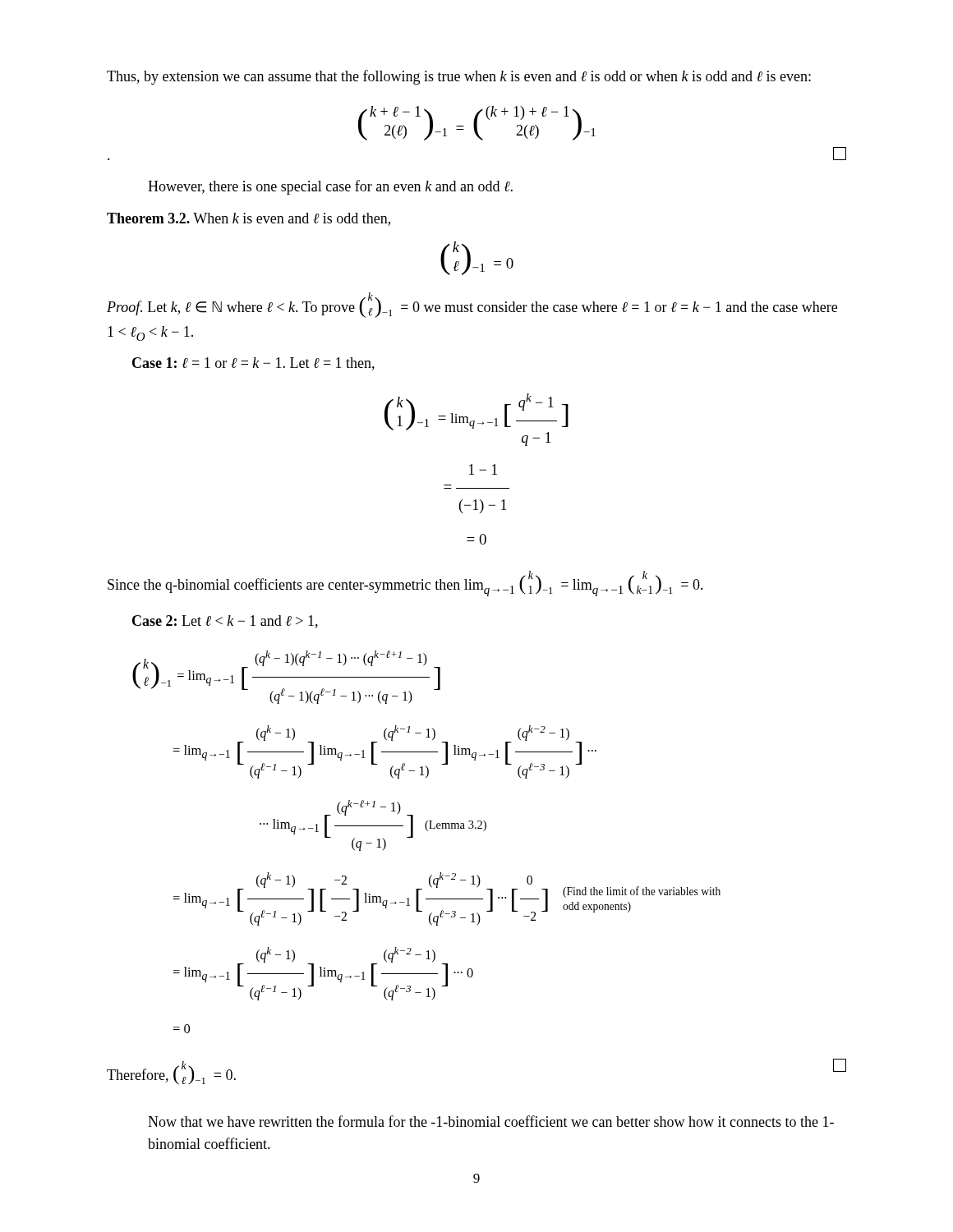Locate the text block that says "However, there is one special"

(x=331, y=186)
